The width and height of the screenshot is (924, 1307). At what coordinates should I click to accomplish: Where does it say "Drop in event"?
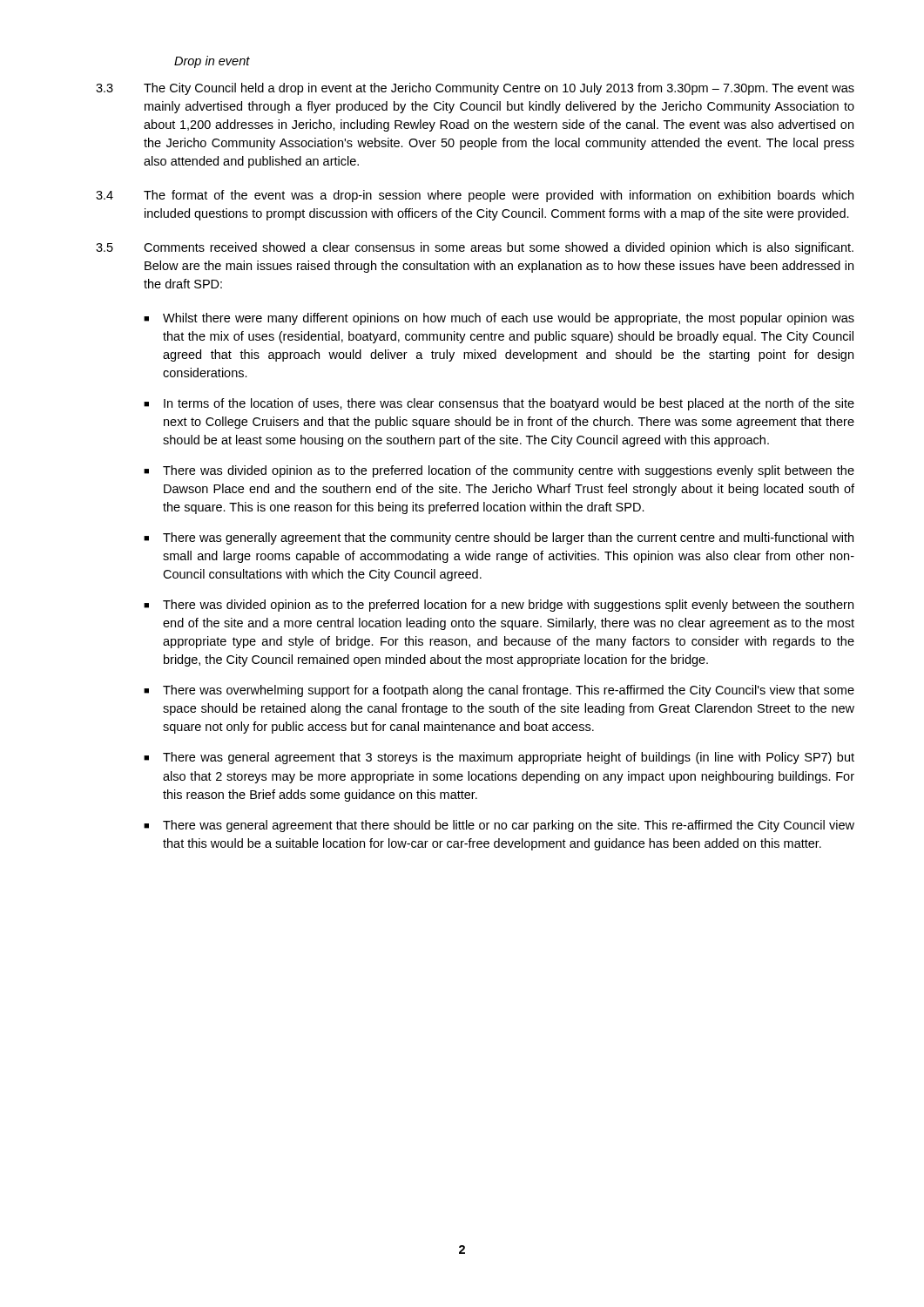click(x=212, y=61)
